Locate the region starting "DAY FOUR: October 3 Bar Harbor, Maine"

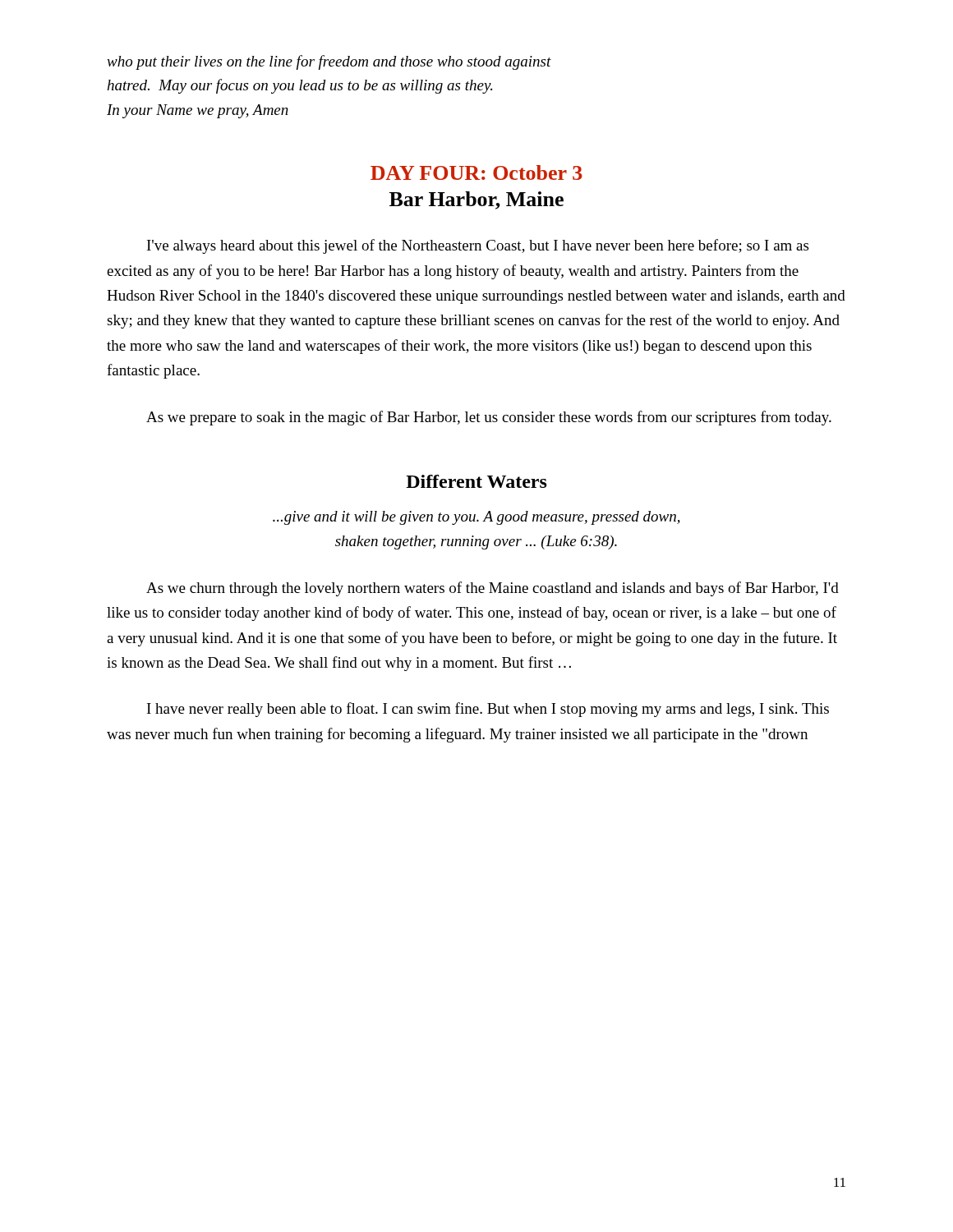[x=476, y=187]
